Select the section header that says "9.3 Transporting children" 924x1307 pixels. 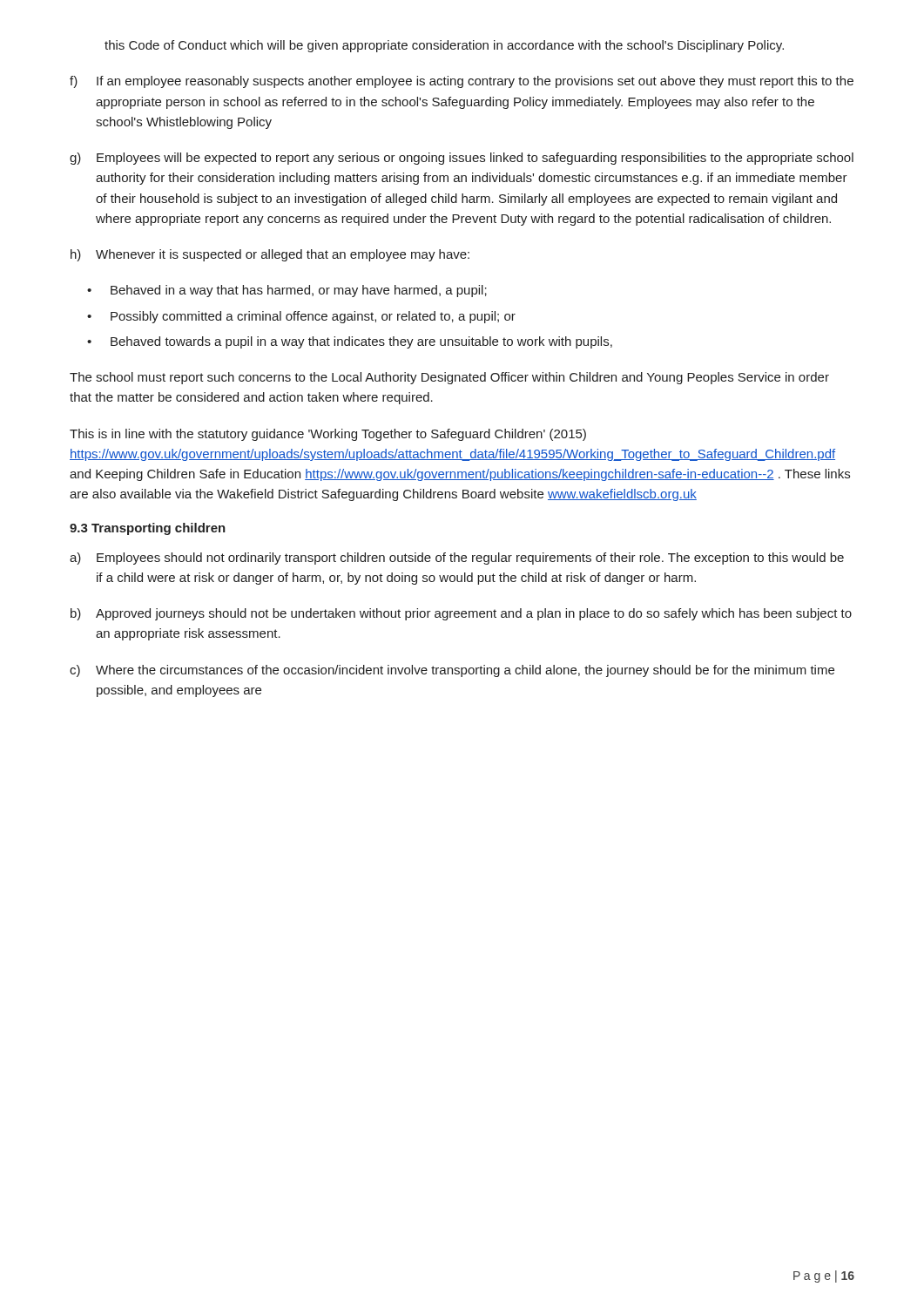click(x=148, y=527)
